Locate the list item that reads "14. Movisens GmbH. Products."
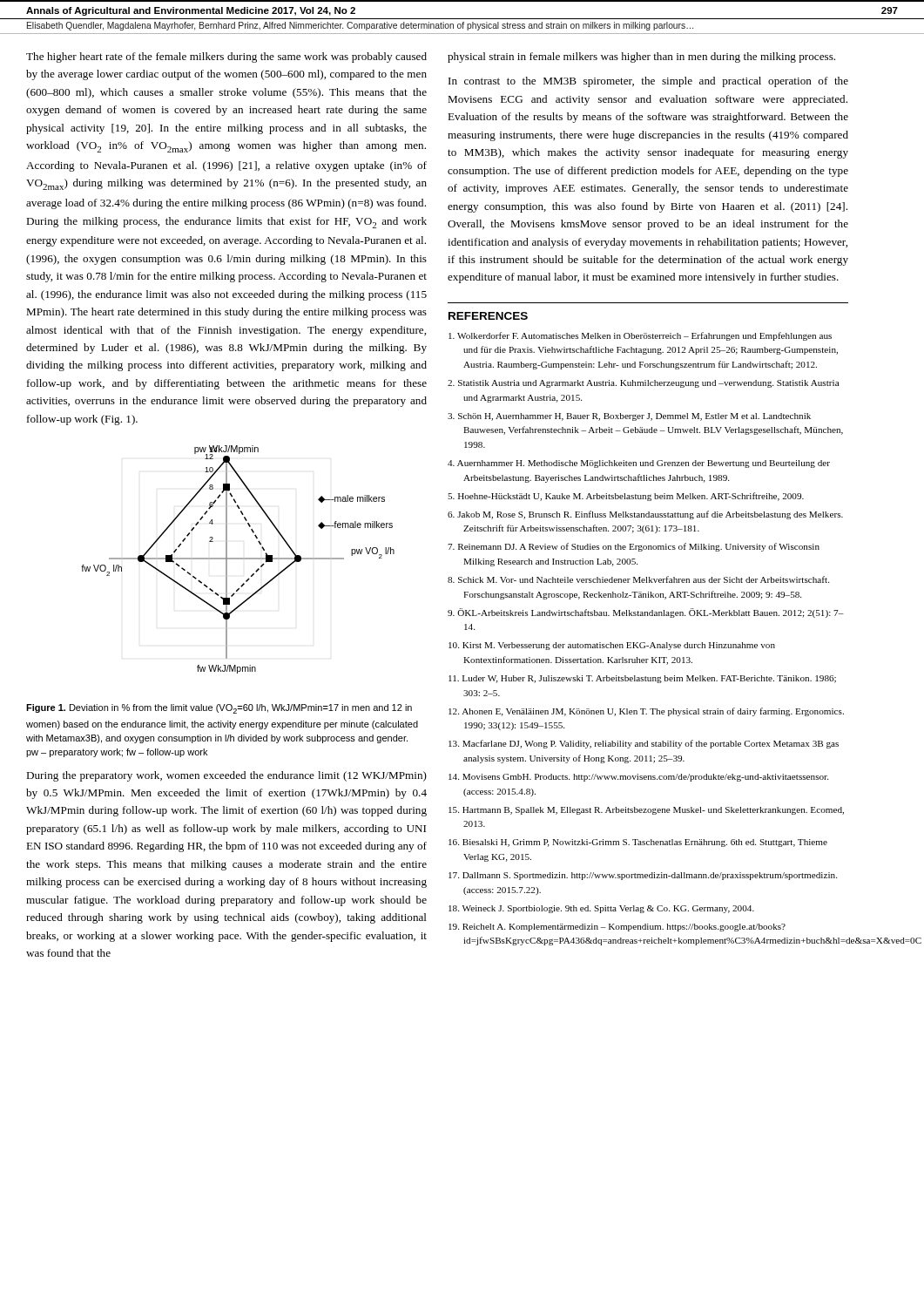This screenshot has width=924, height=1307. click(x=638, y=784)
